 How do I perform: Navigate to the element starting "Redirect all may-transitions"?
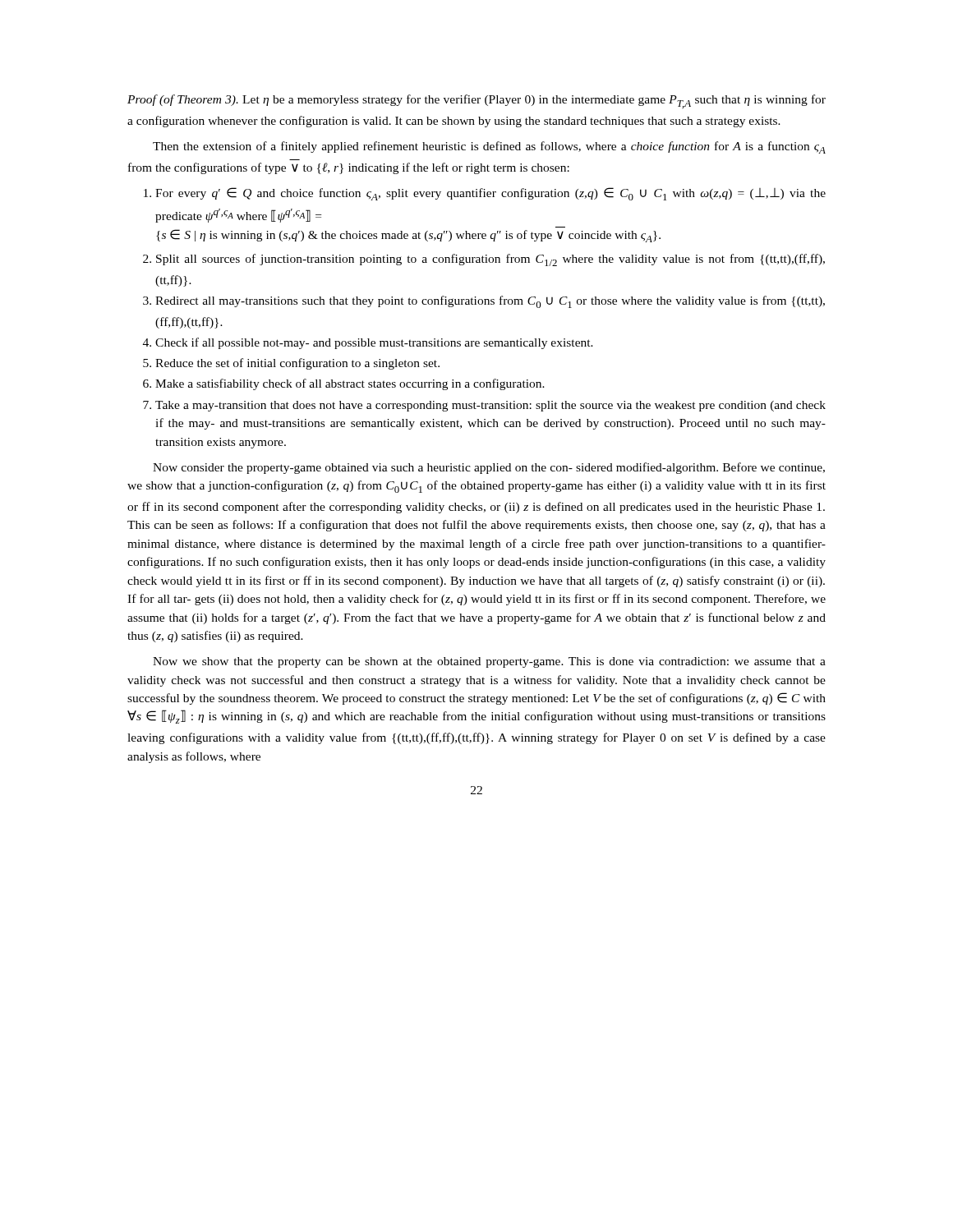(x=491, y=311)
